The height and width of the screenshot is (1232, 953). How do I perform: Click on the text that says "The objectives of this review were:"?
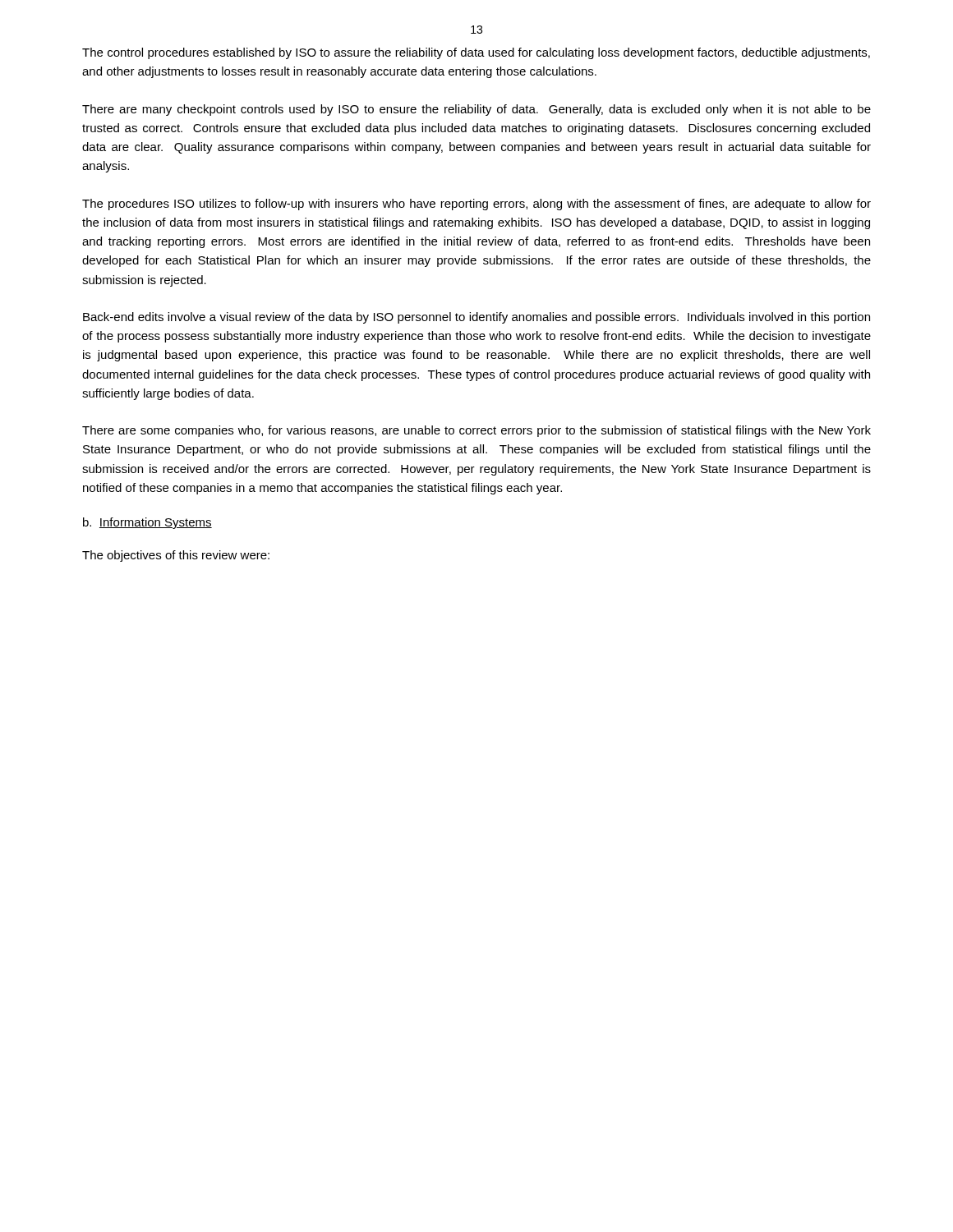click(x=176, y=555)
